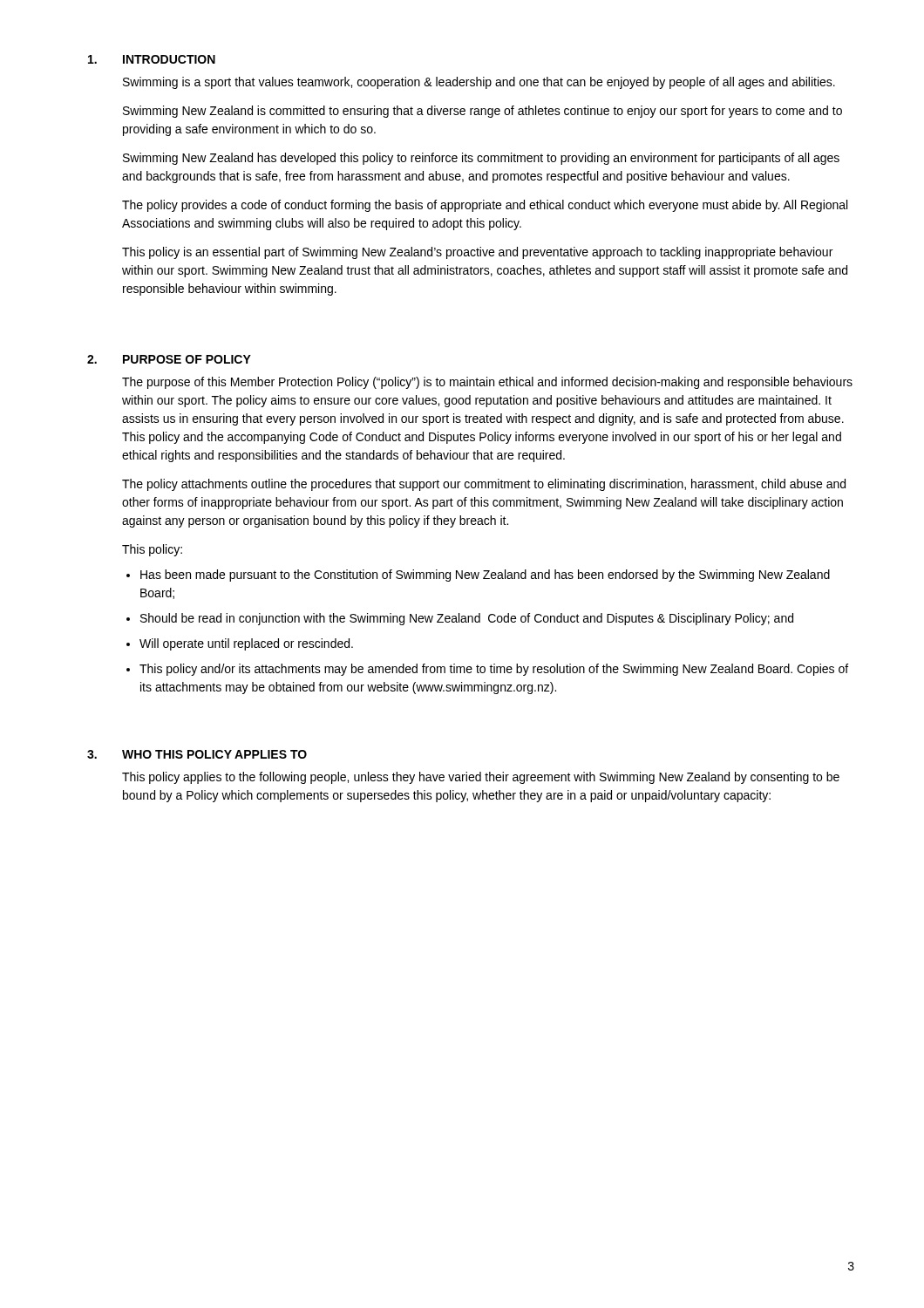
Task: Find the section header that reads "PURPOSE OF POLICY"
Action: 186,359
